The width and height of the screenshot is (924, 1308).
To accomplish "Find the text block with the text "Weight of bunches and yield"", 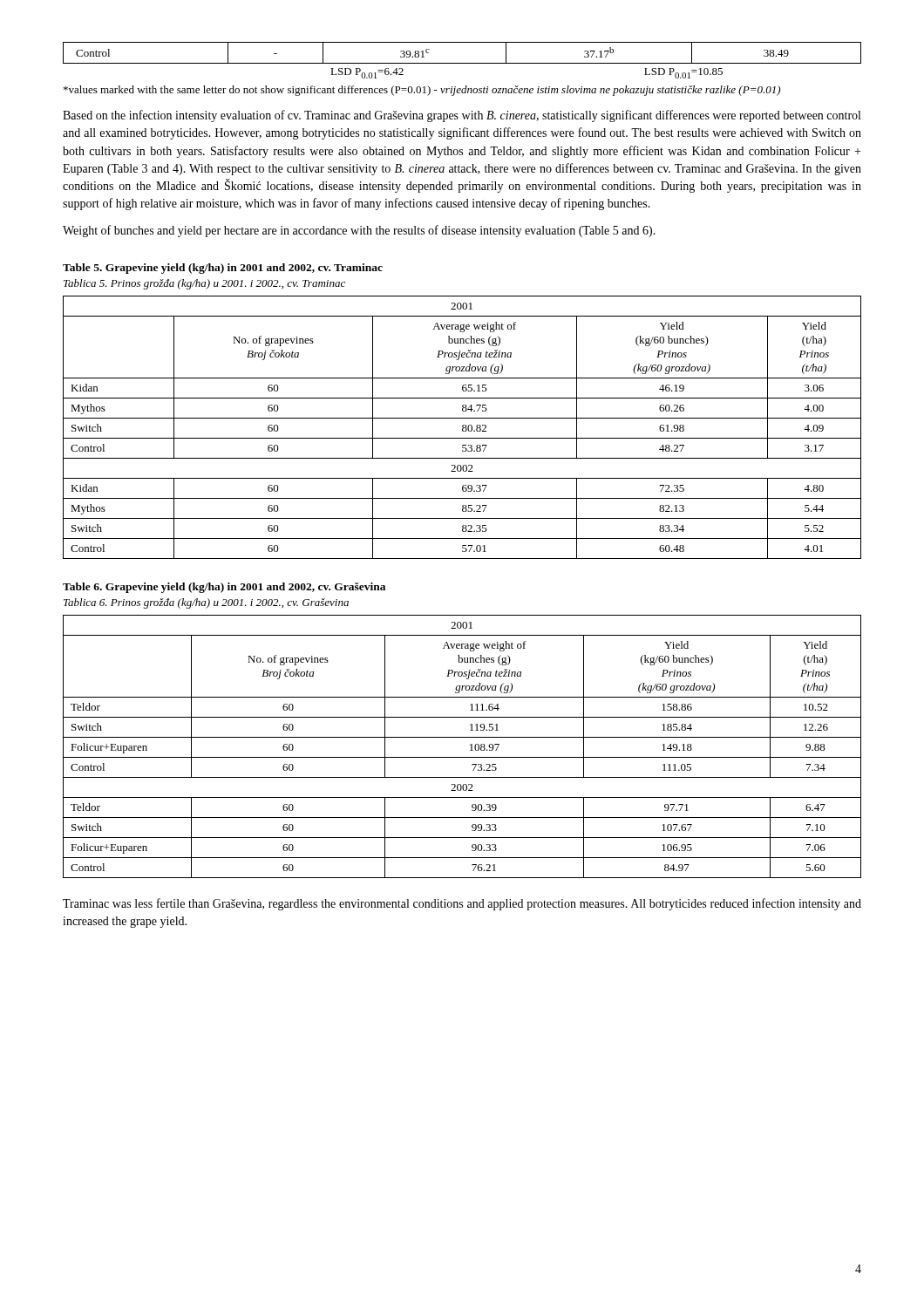I will pos(359,230).
